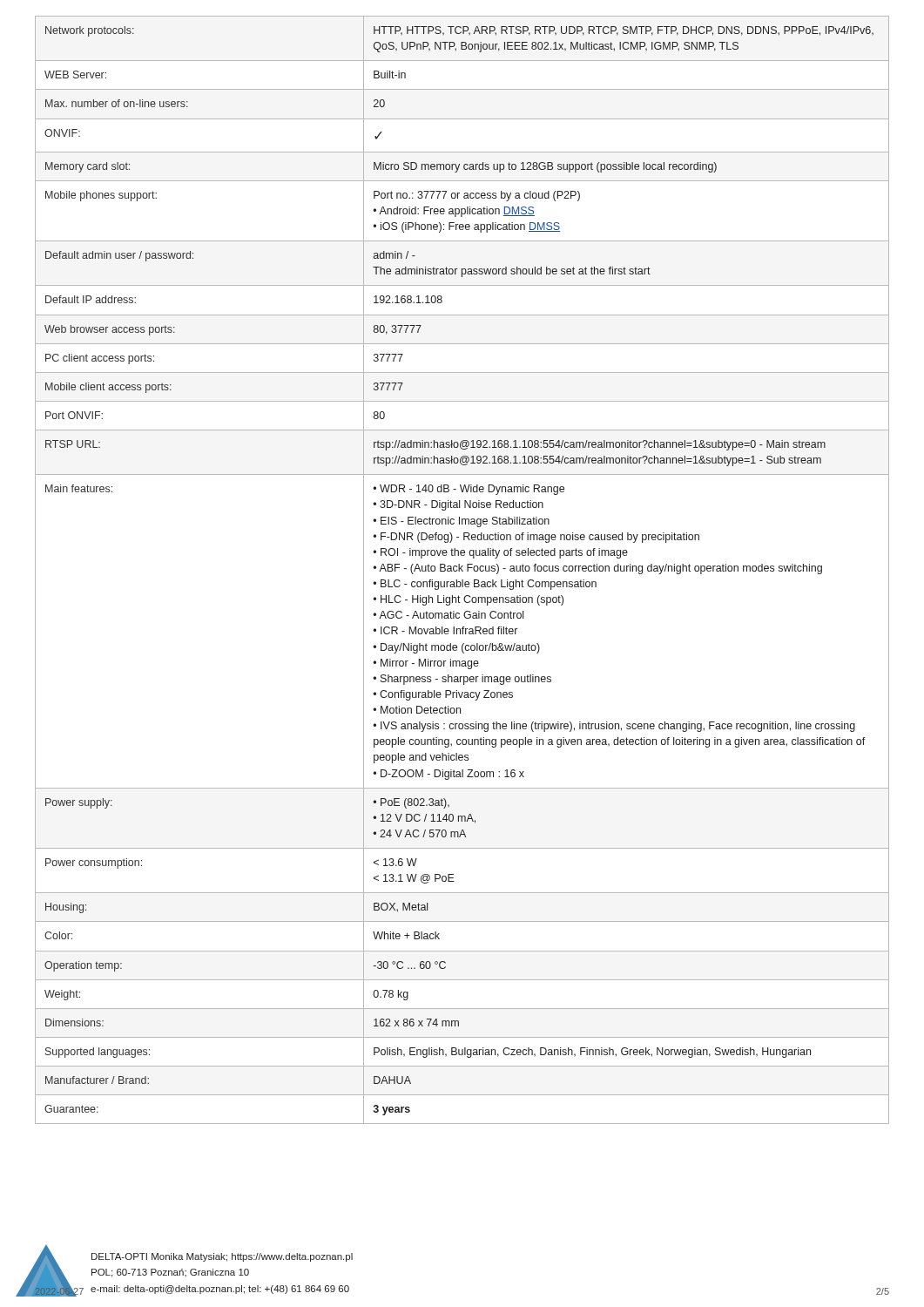Click a table

pyautogui.click(x=462, y=570)
